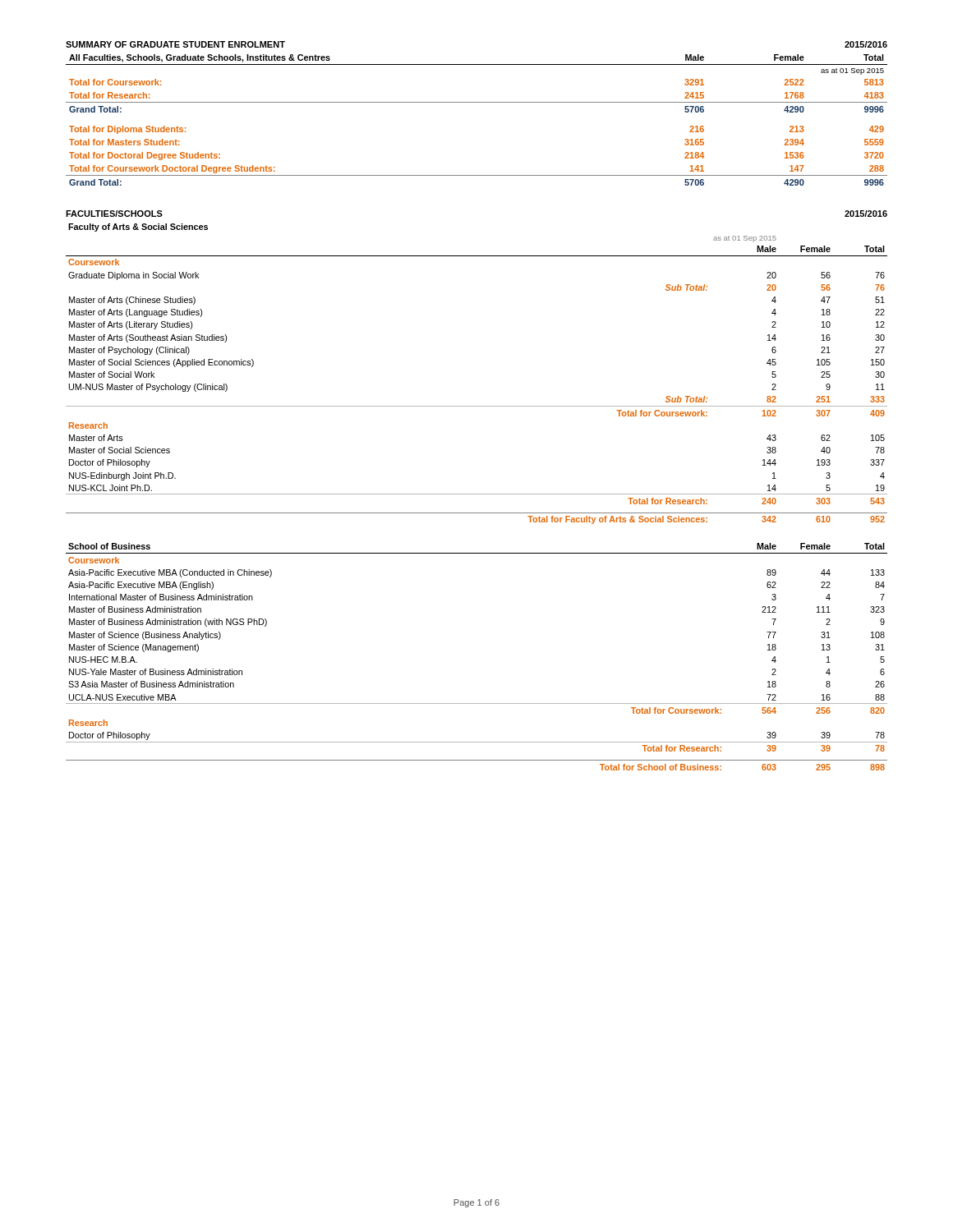Select the table that reads "Master of Arts (Southeast Asian"
Image resolution: width=953 pixels, height=1232 pixels.
point(476,373)
